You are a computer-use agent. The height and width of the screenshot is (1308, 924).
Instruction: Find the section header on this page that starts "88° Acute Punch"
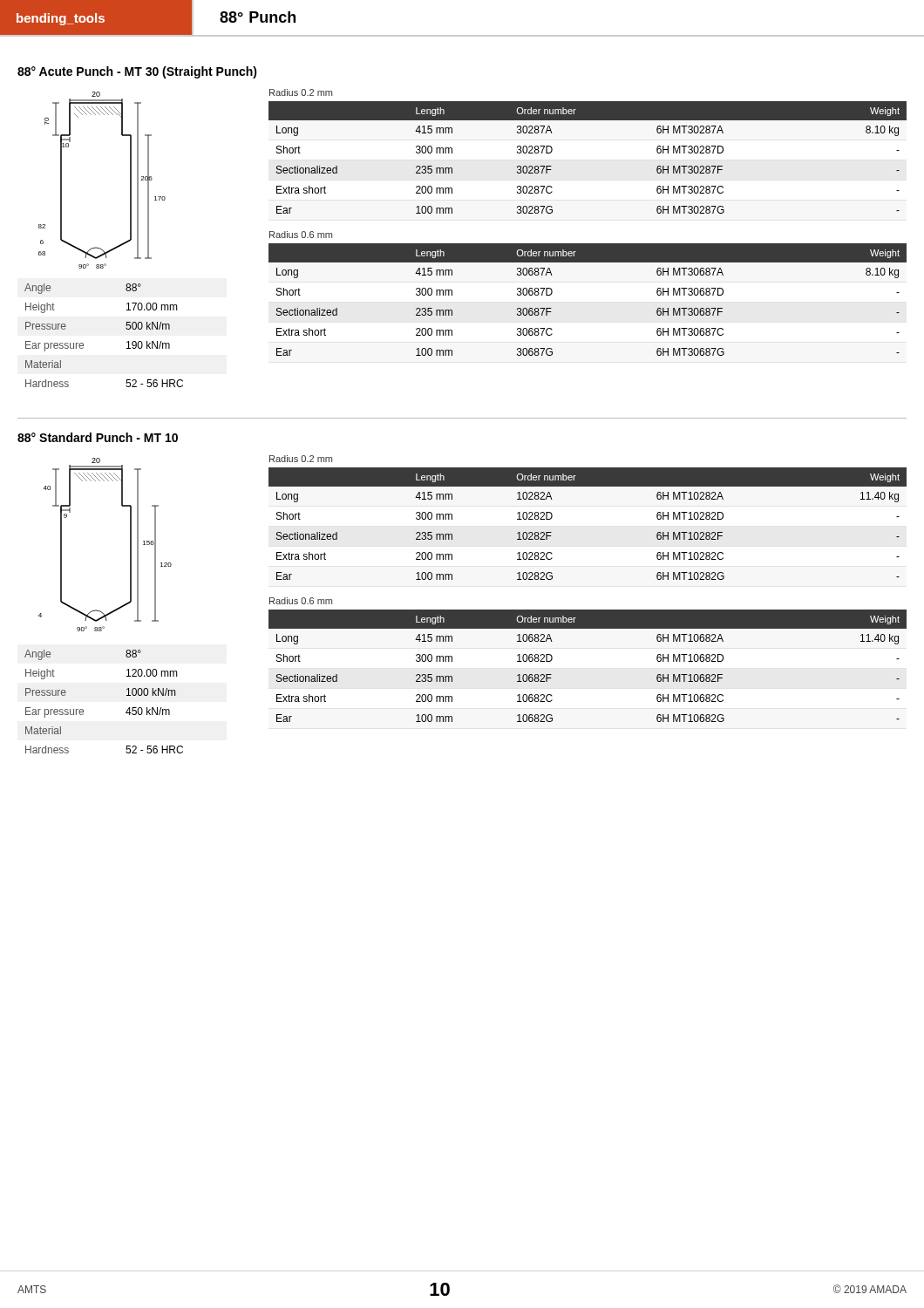pyautogui.click(x=137, y=71)
